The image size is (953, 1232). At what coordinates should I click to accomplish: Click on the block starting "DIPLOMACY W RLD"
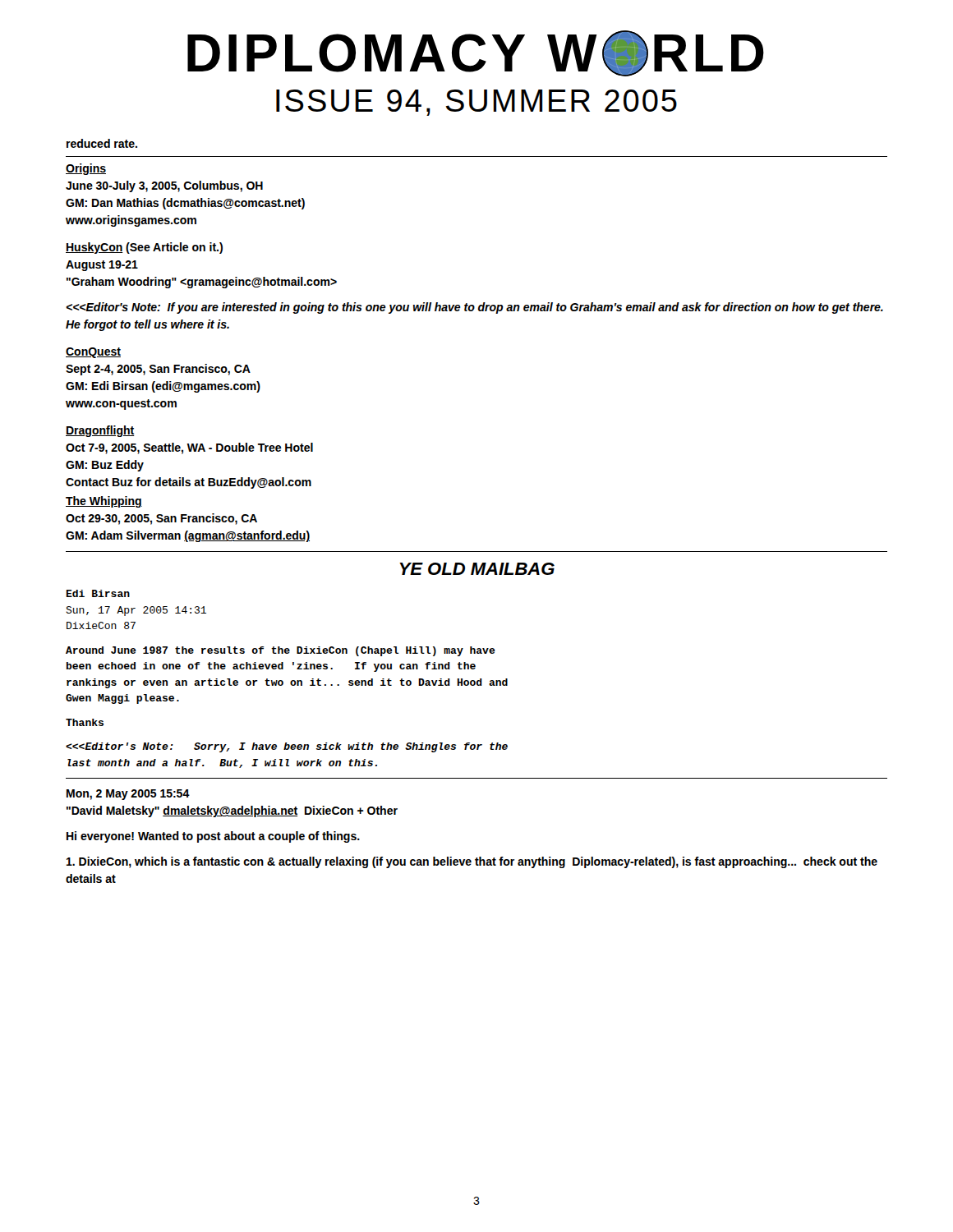pos(476,72)
